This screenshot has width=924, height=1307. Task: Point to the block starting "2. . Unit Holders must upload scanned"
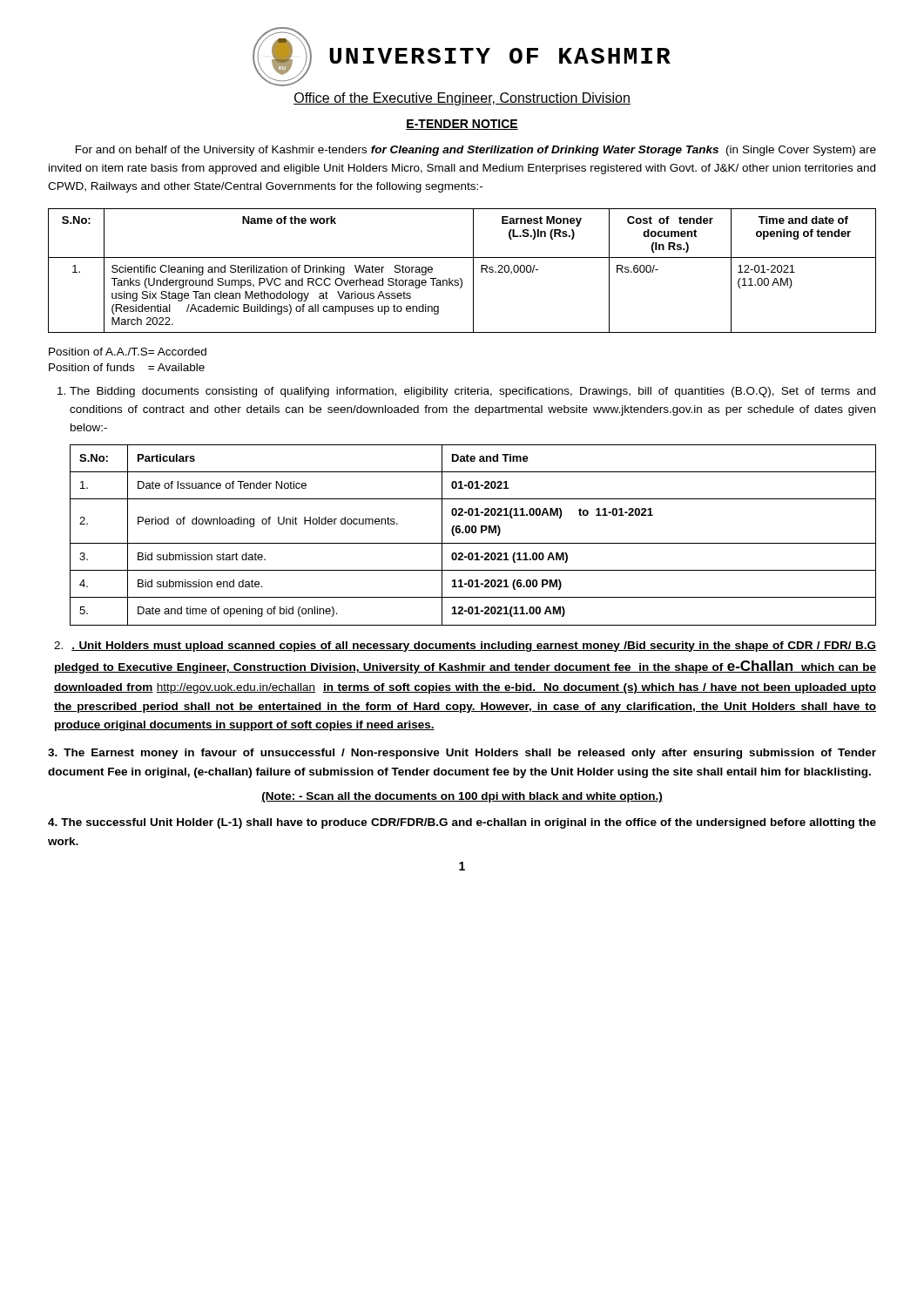click(x=462, y=685)
